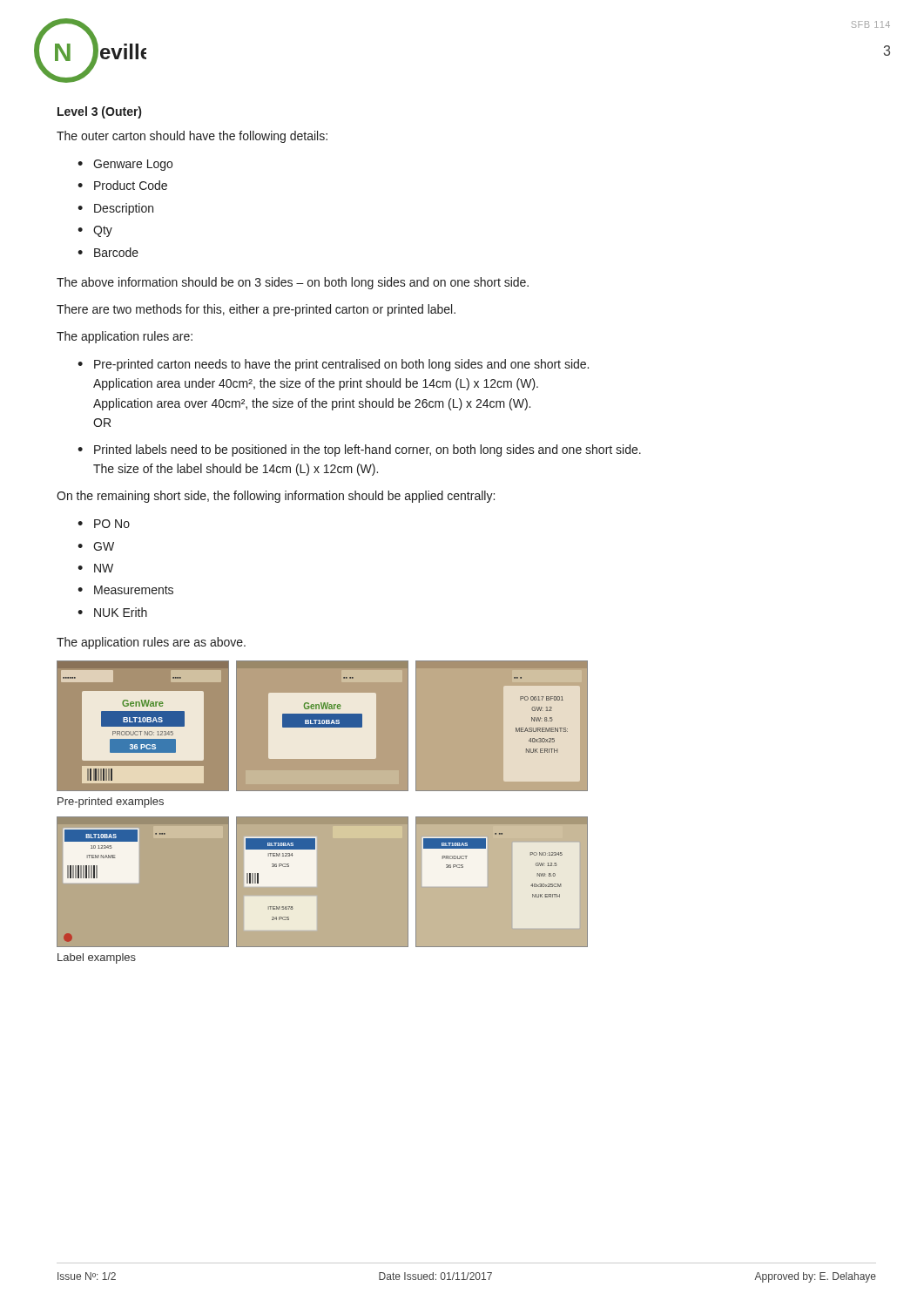Click on the passage starting "• Pre-printed carton needs to have the print"
924x1307 pixels.
coord(477,394)
